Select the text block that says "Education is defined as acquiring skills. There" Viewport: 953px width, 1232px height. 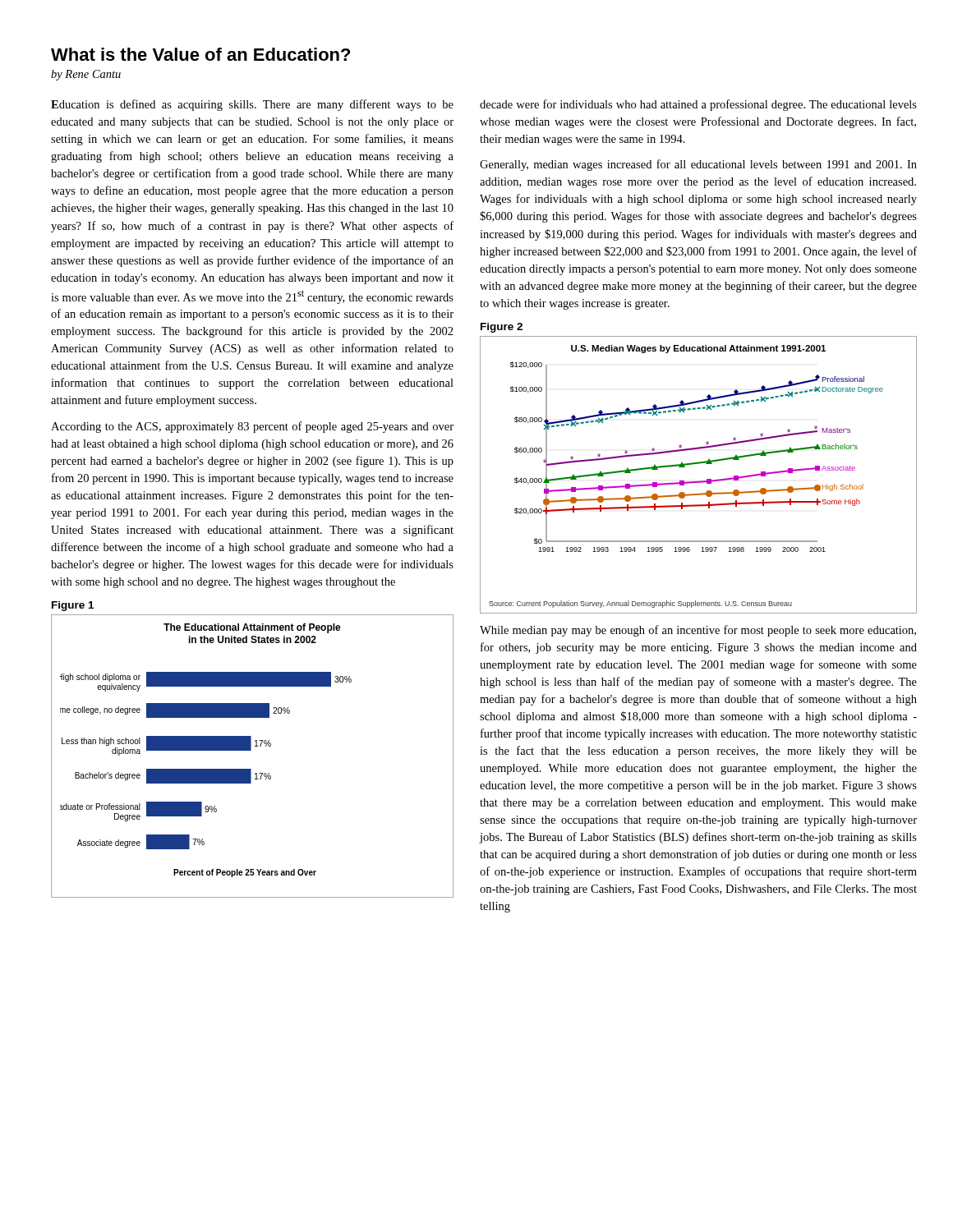[252, 252]
